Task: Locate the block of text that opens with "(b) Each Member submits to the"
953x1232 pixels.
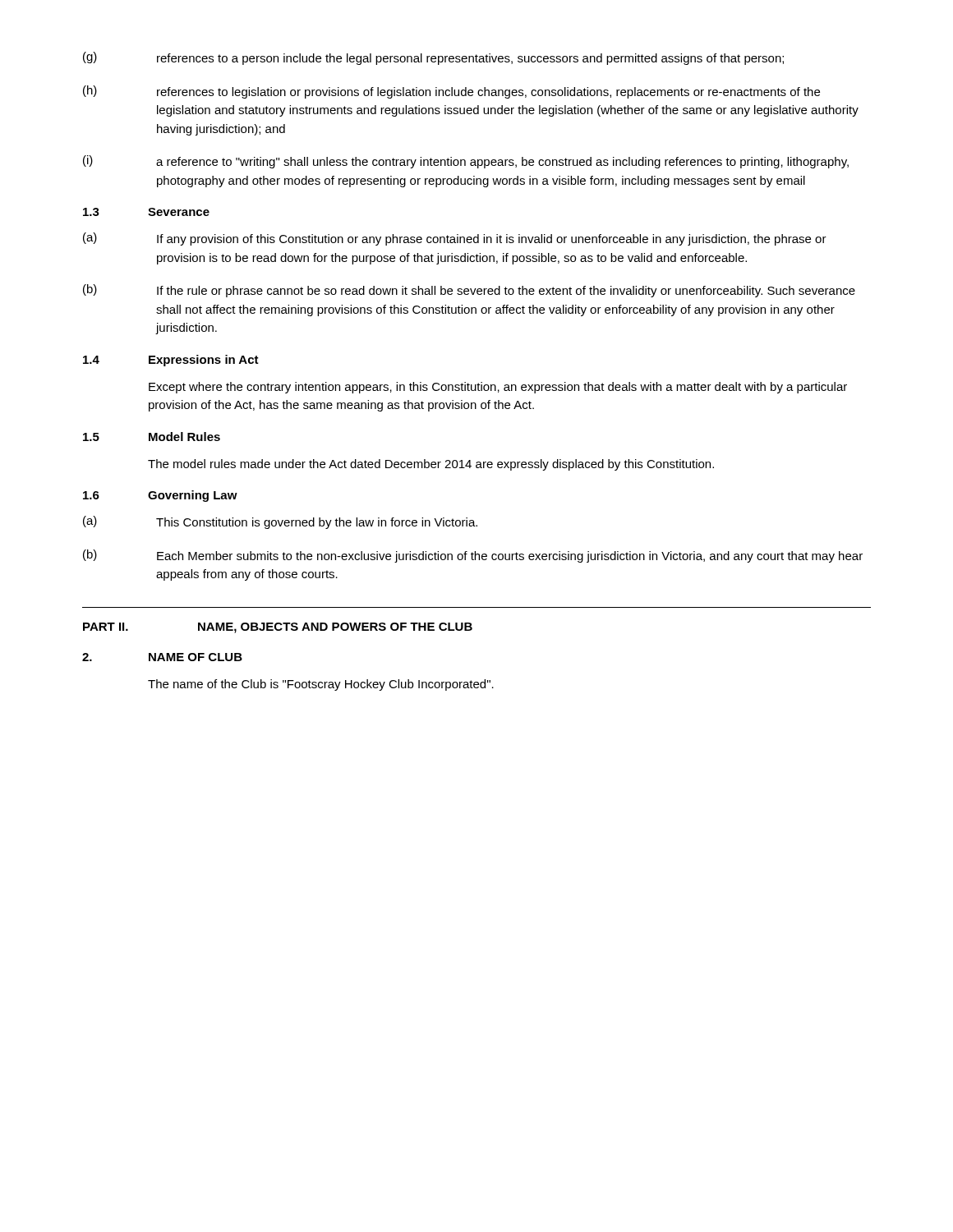Action: click(x=476, y=565)
